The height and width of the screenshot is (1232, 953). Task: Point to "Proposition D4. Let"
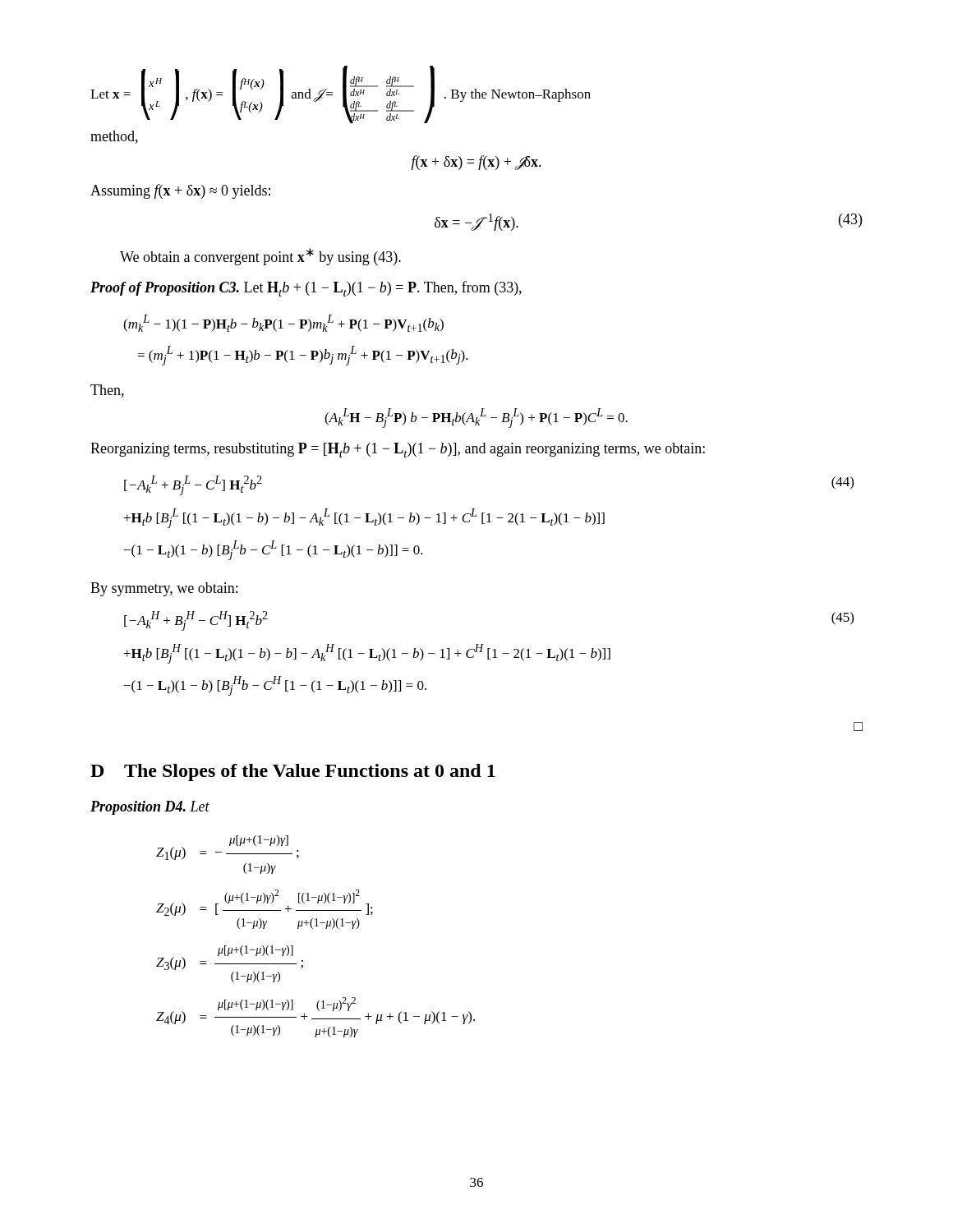click(x=150, y=806)
